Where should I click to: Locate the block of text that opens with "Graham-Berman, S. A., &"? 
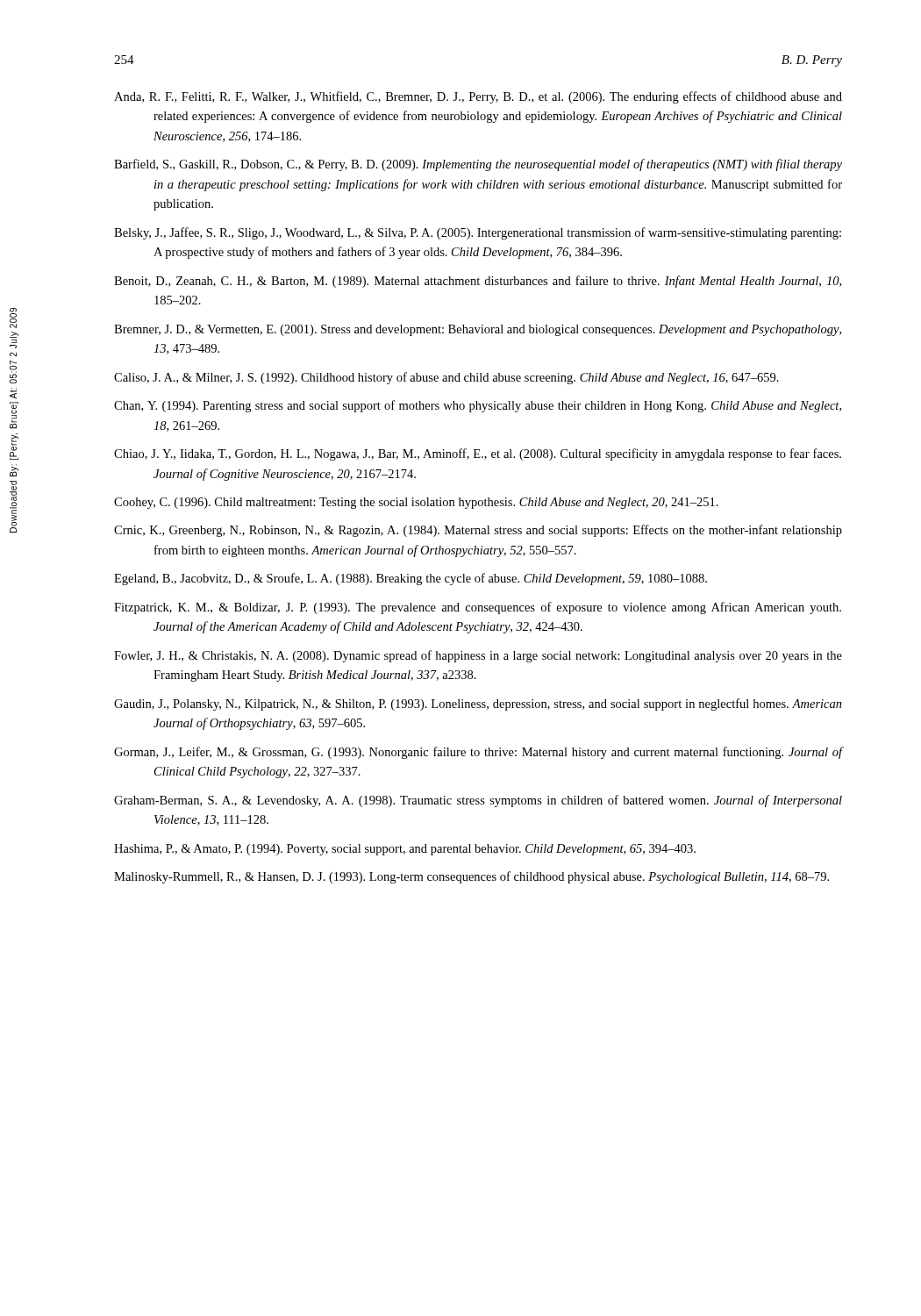[478, 810]
